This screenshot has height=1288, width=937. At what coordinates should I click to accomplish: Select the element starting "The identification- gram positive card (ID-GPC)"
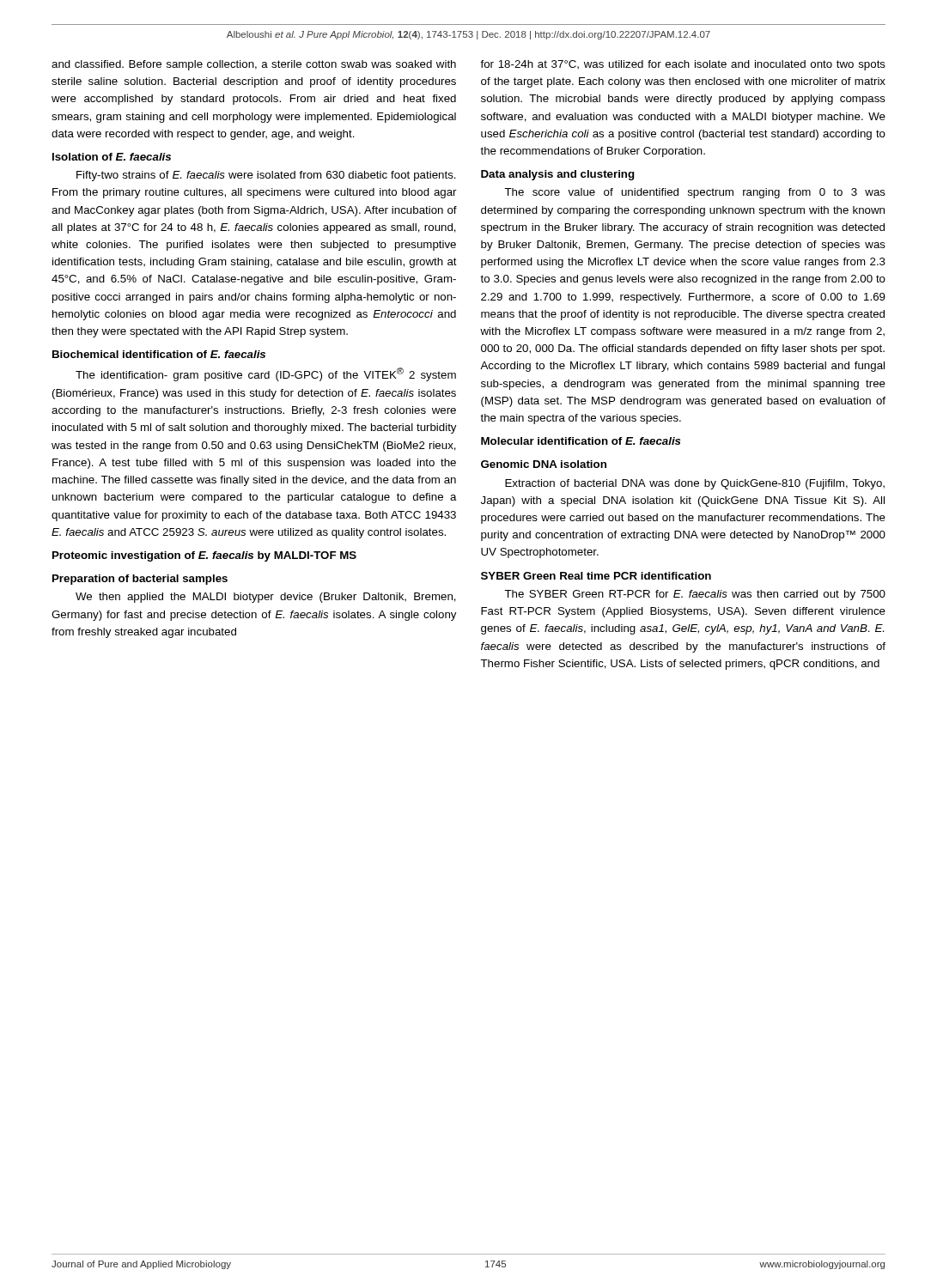pos(254,453)
